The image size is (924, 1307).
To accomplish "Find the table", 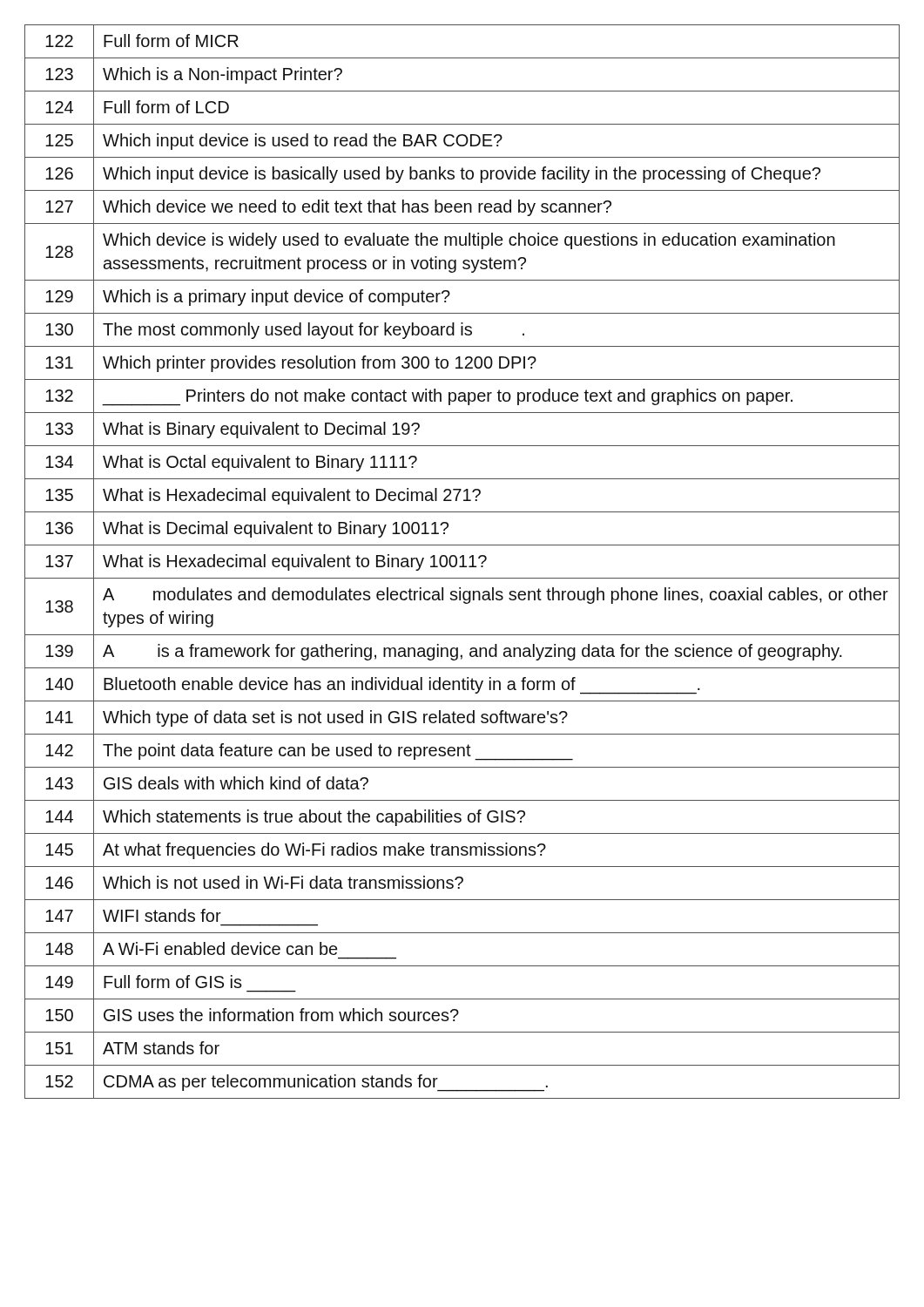I will (462, 562).
